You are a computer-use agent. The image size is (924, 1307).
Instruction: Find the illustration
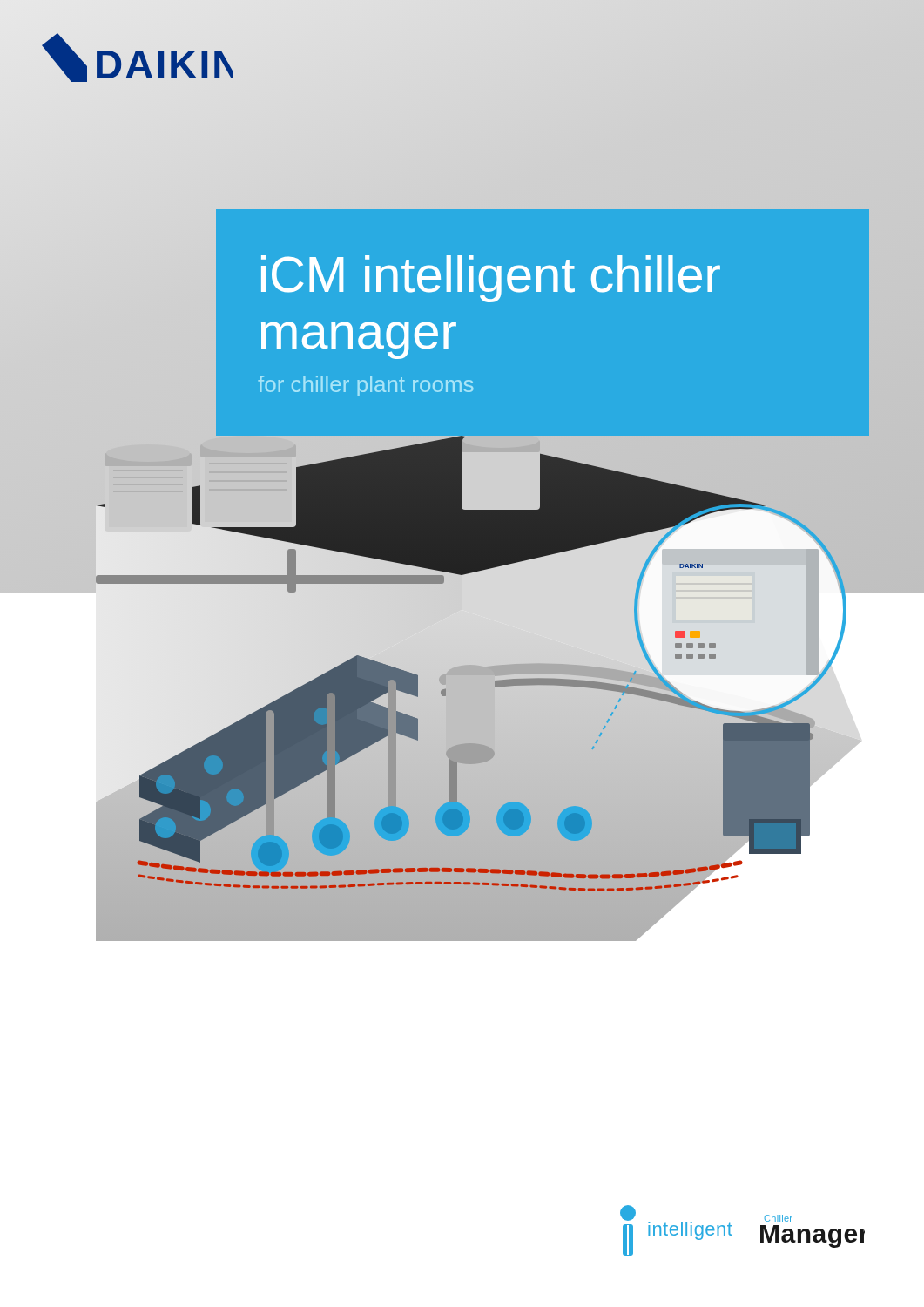tap(462, 695)
